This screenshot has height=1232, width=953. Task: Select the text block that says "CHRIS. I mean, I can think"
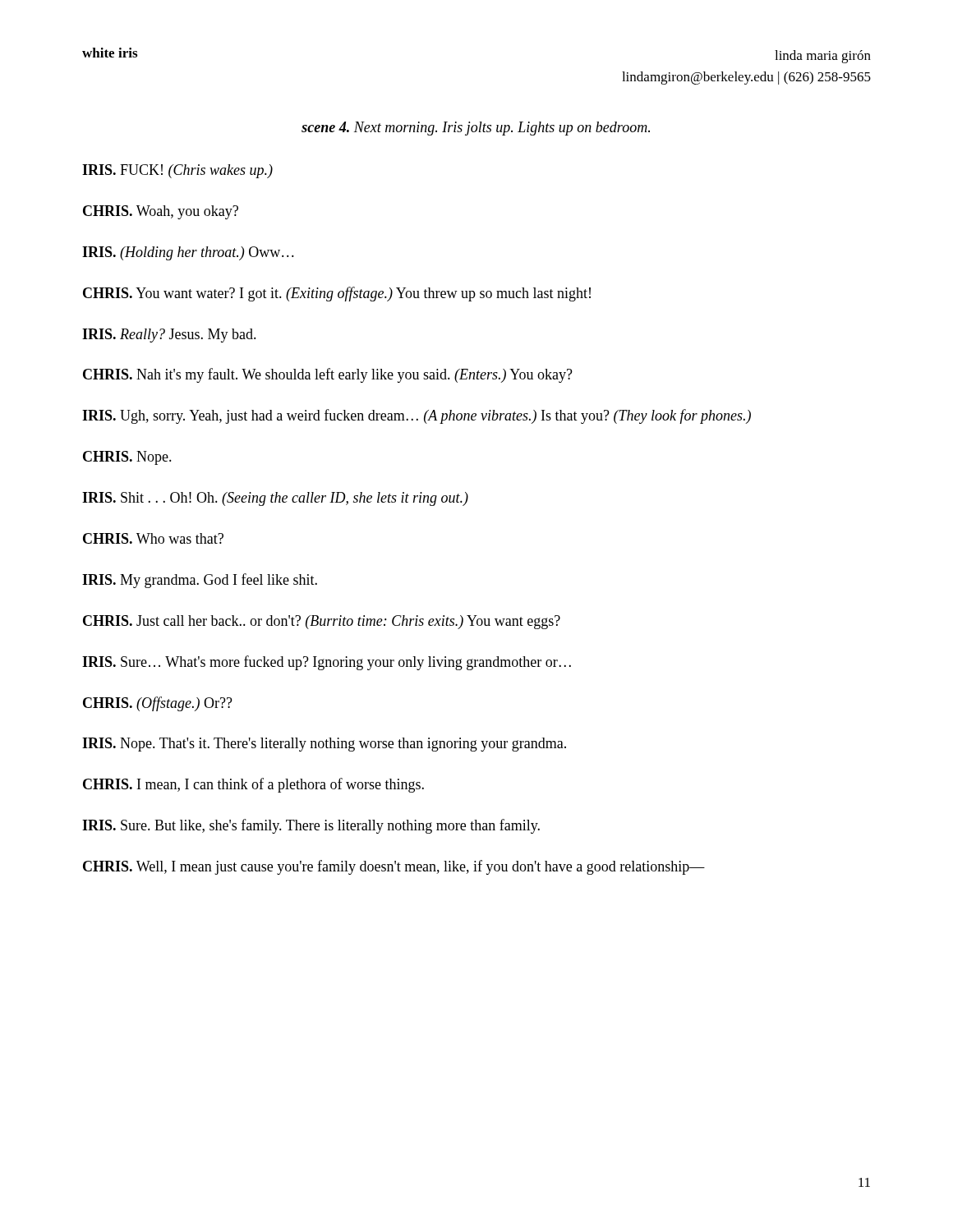click(x=253, y=785)
